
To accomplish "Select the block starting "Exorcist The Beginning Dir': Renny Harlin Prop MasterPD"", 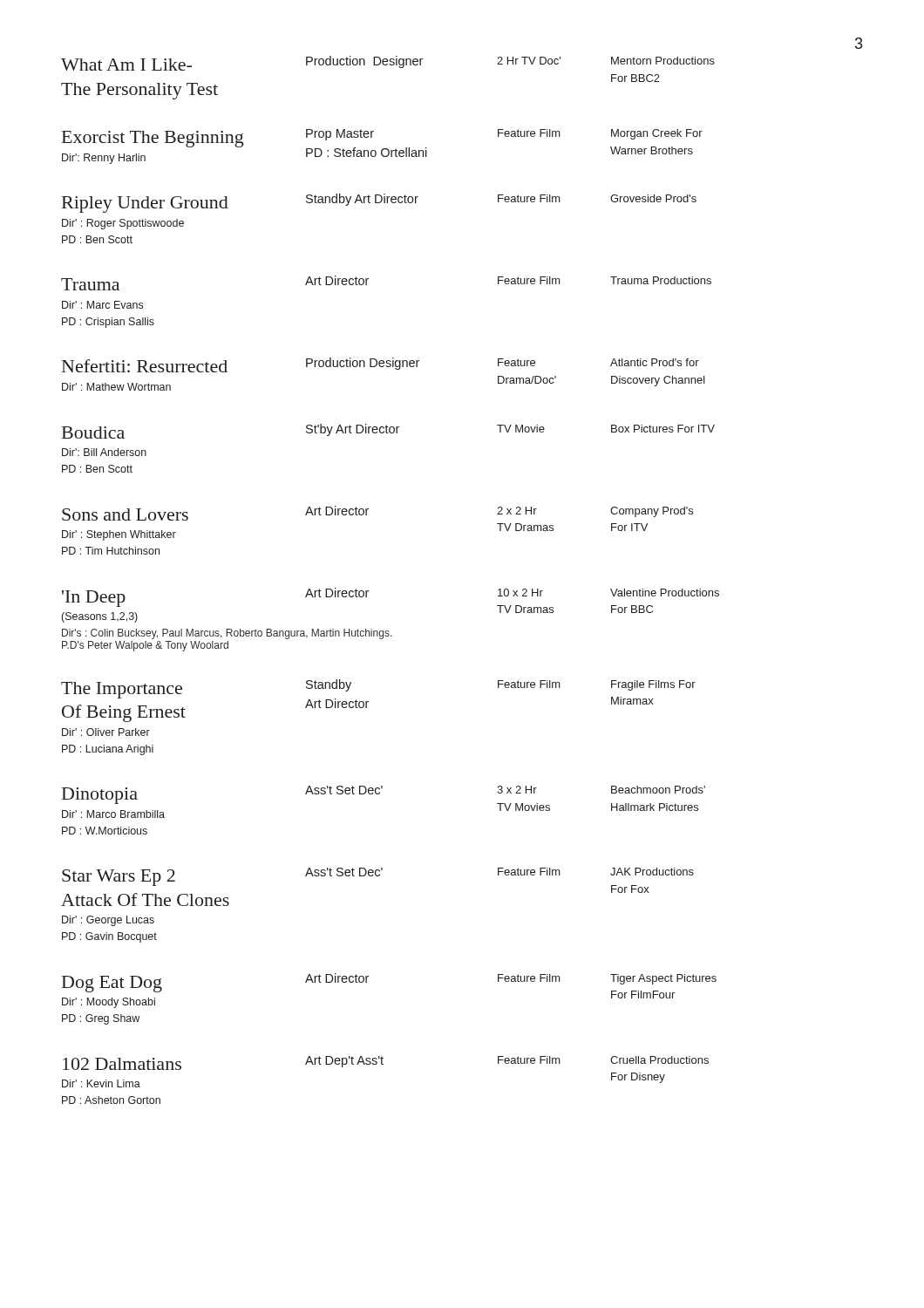I will (x=382, y=146).
